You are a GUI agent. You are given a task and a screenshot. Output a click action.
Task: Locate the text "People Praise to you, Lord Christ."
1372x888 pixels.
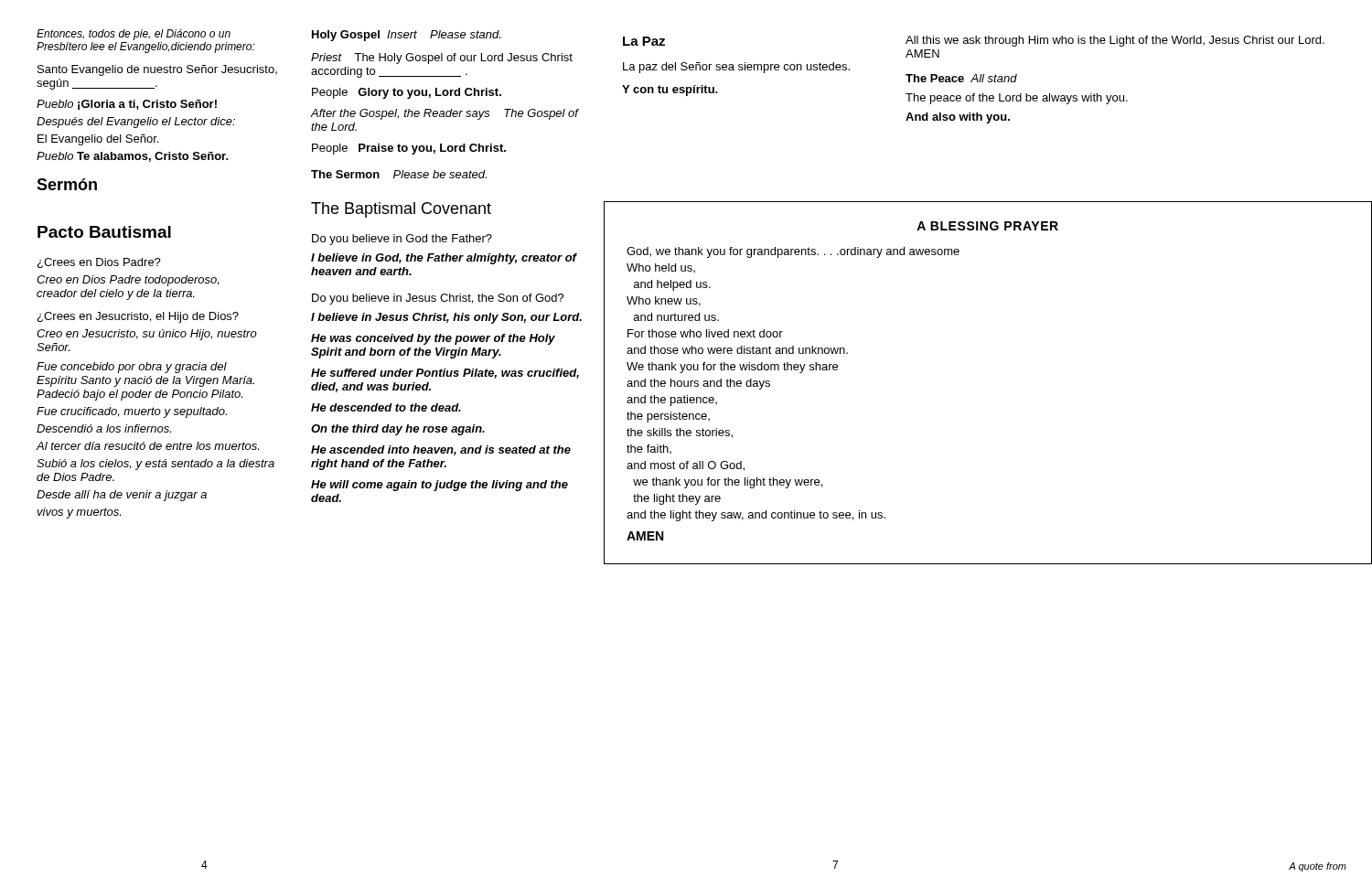(x=409, y=148)
